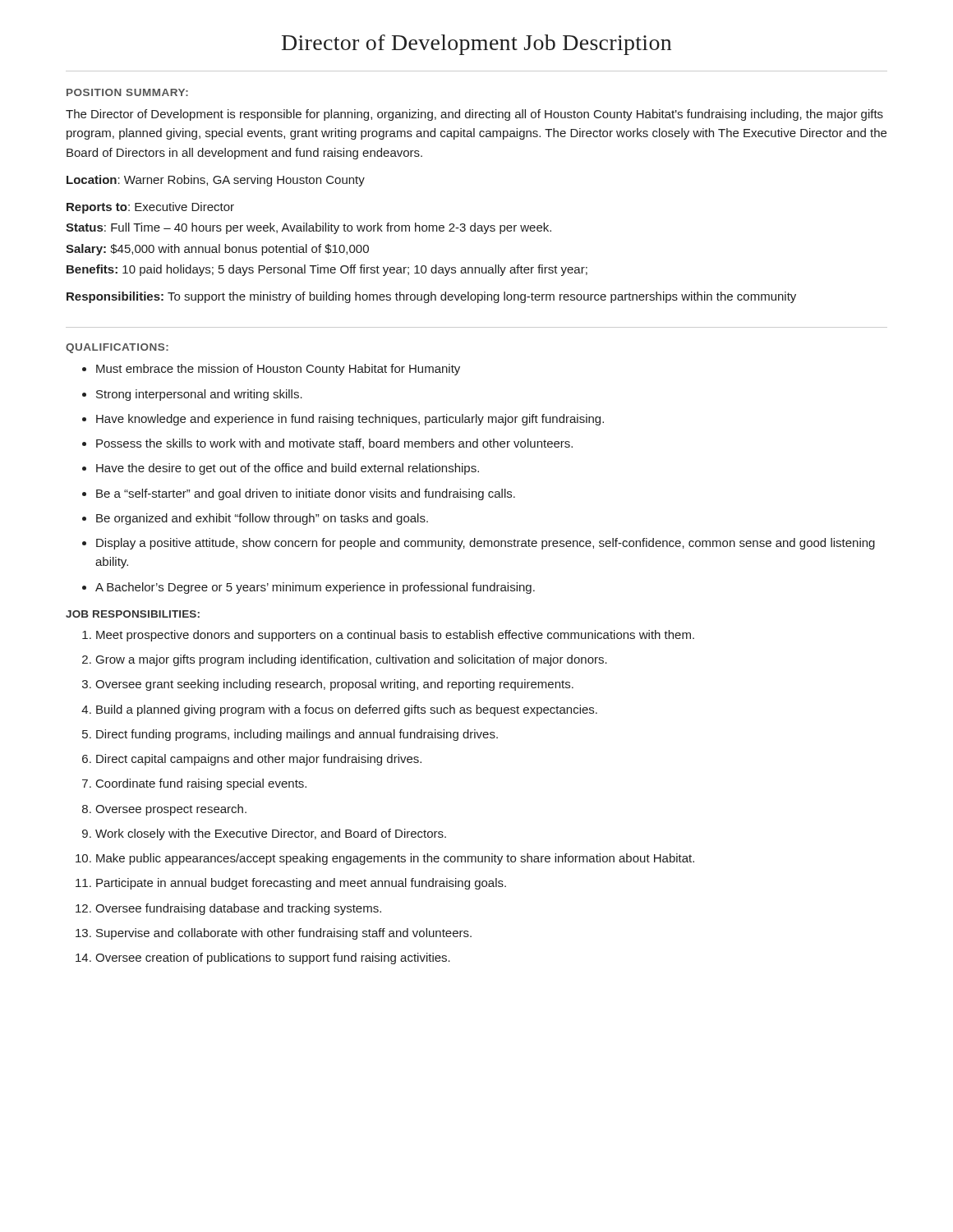Click where it says "Oversee prospect research."
The height and width of the screenshot is (1232, 953).
(x=171, y=808)
